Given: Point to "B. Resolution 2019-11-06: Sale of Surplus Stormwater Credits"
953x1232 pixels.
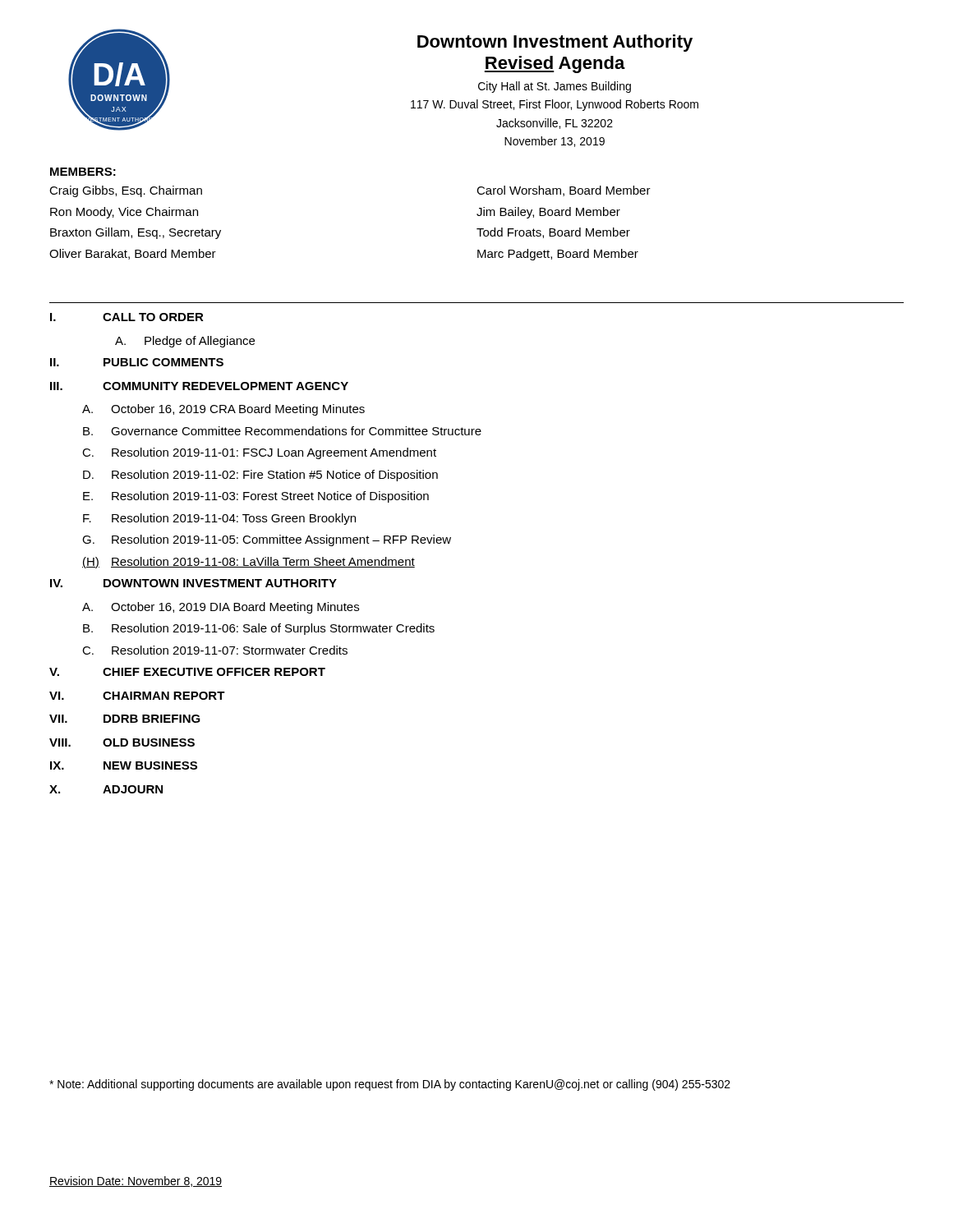Looking at the screenshot, I should point(259,629).
